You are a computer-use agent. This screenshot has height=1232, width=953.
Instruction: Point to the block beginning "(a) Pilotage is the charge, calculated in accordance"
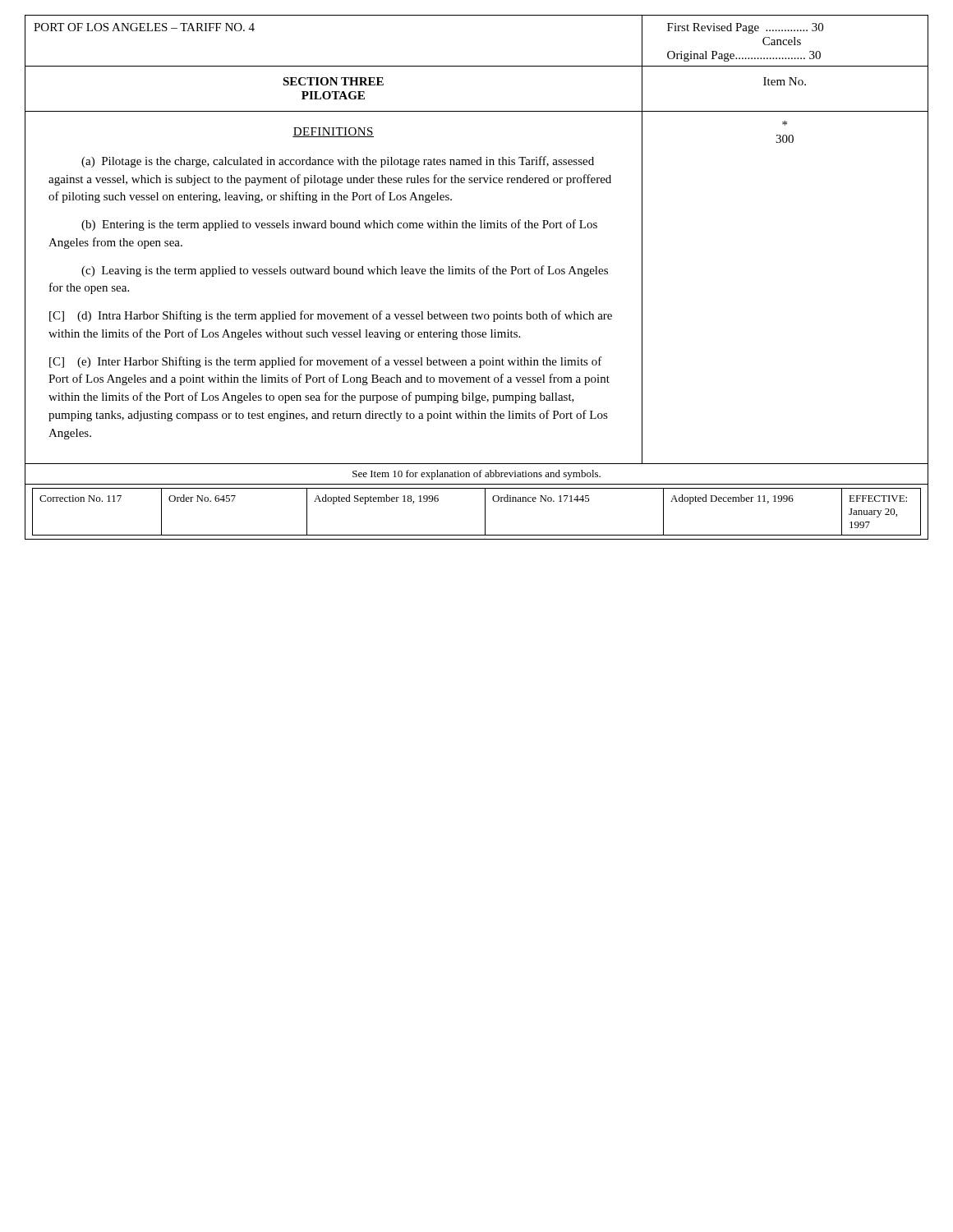point(330,179)
